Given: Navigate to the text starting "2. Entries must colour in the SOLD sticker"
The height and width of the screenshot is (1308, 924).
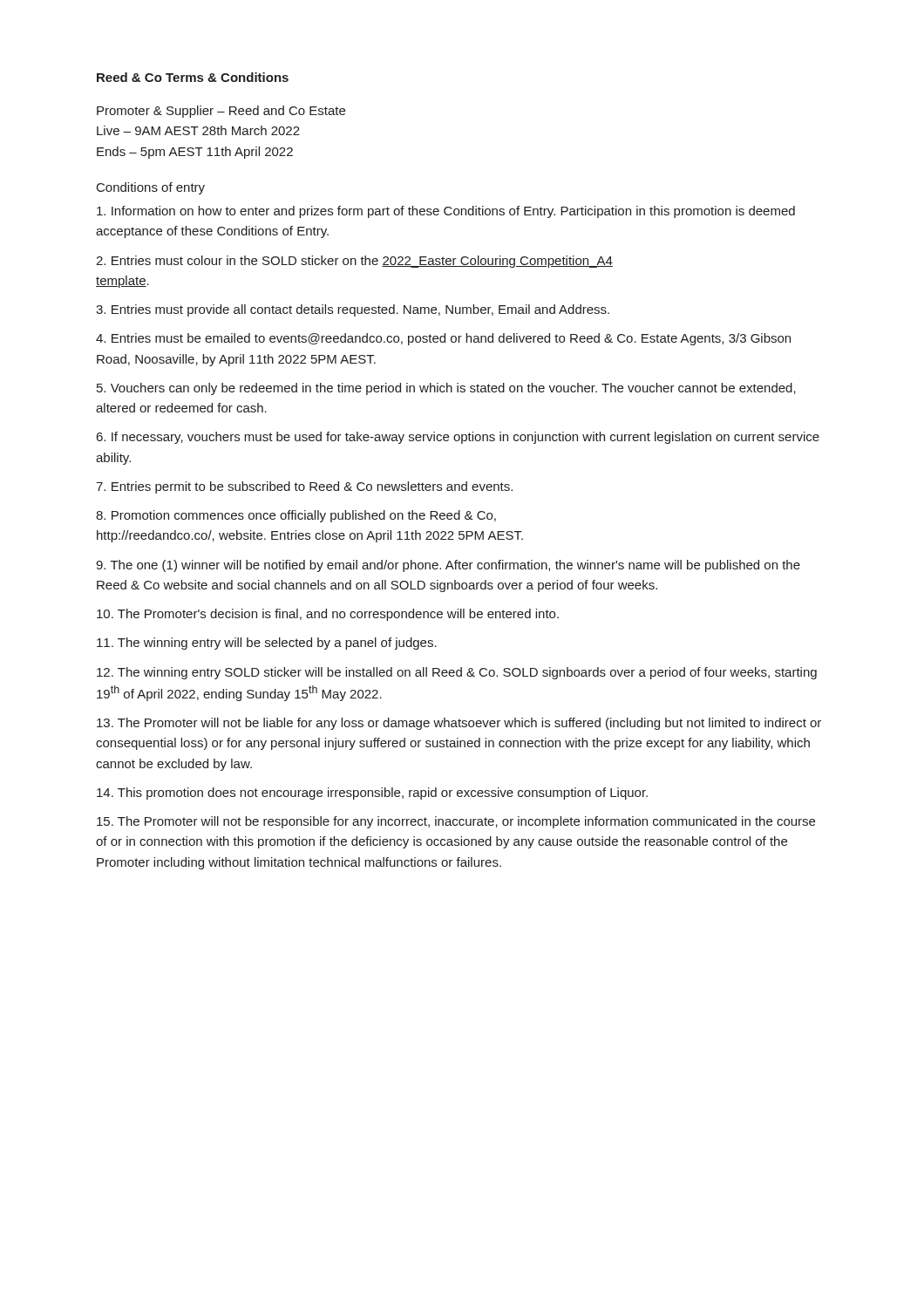Looking at the screenshot, I should 462,270.
